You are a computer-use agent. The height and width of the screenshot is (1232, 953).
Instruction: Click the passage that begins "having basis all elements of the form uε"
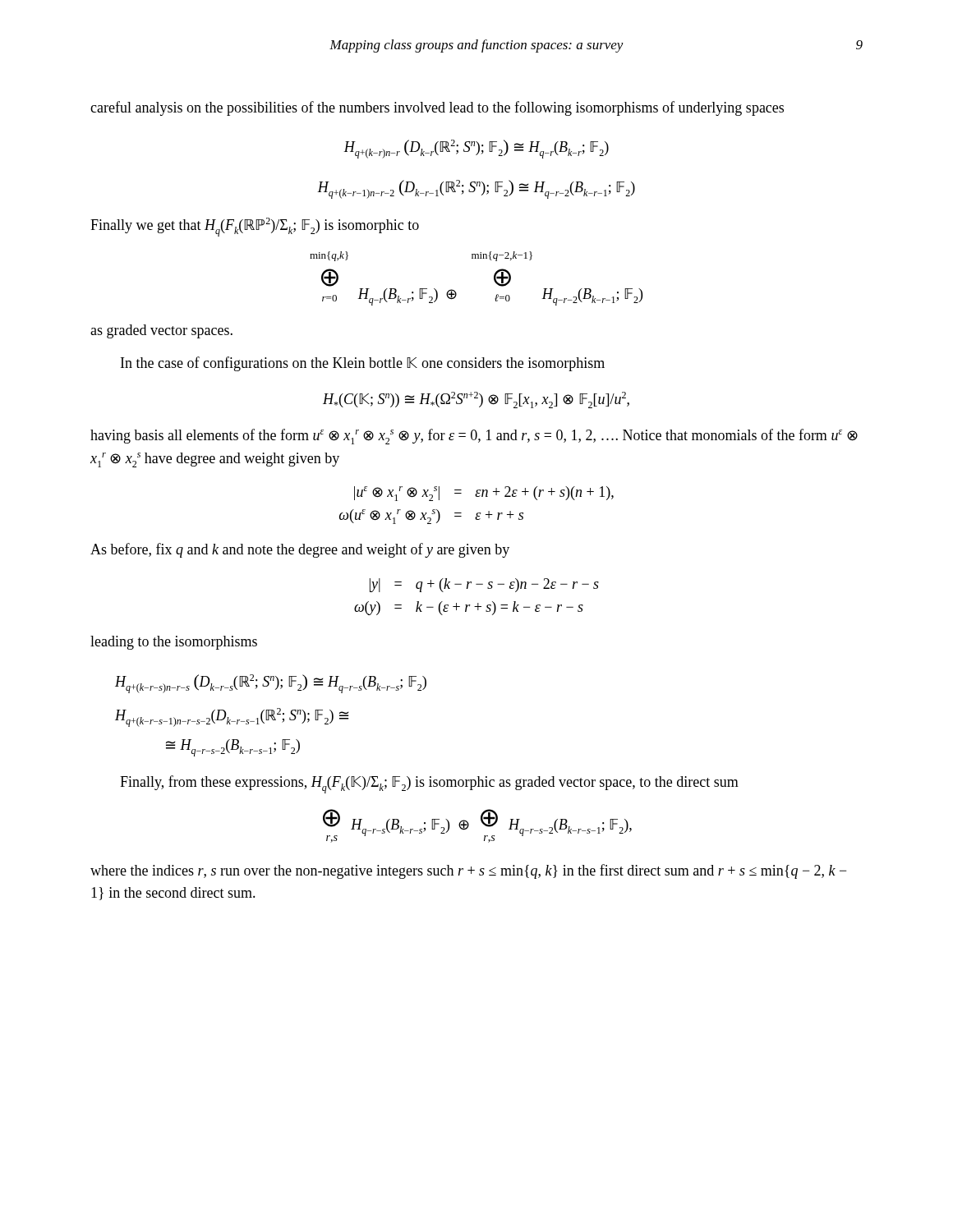pyautogui.click(x=474, y=447)
